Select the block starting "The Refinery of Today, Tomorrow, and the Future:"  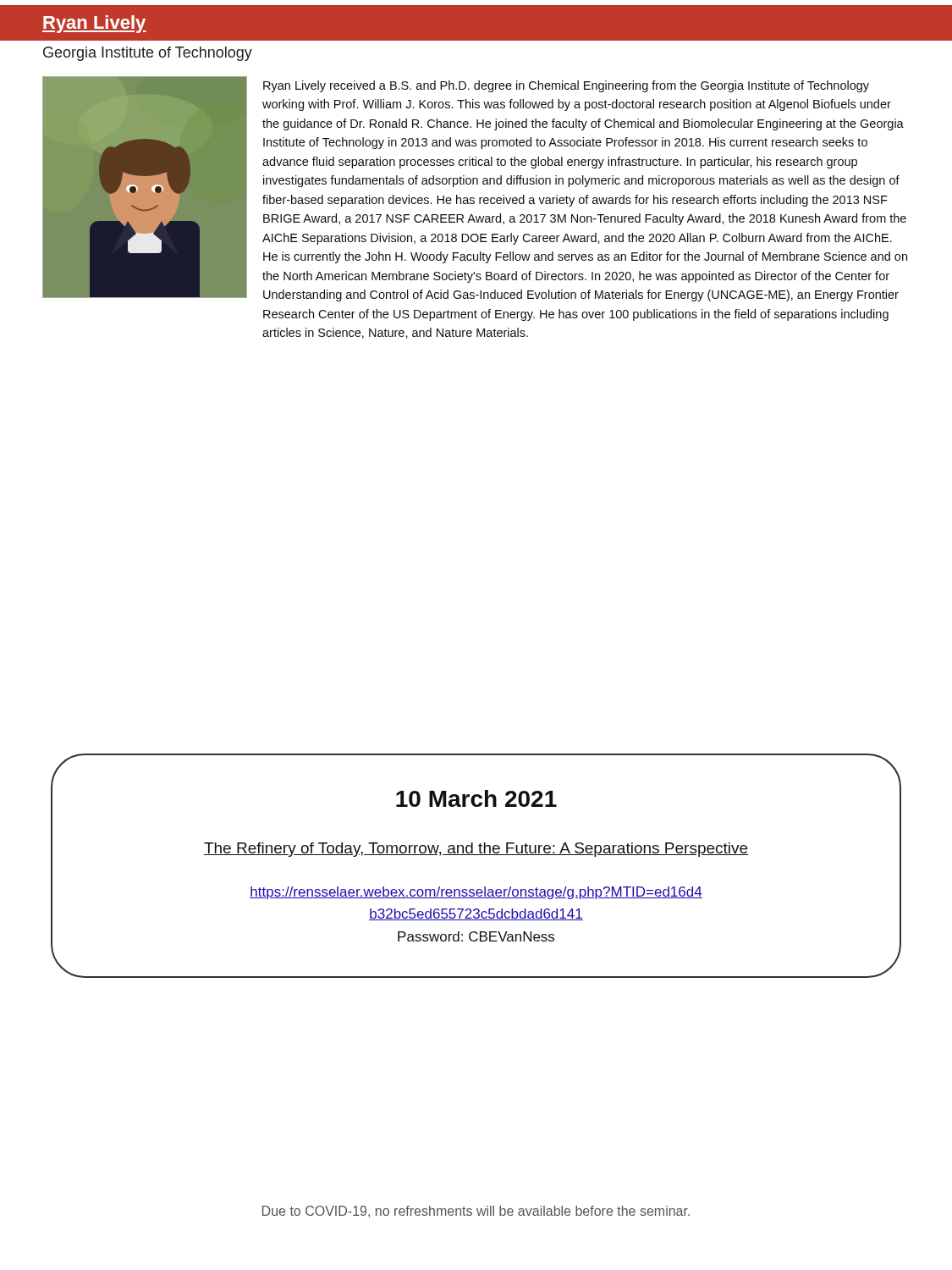click(x=476, y=848)
